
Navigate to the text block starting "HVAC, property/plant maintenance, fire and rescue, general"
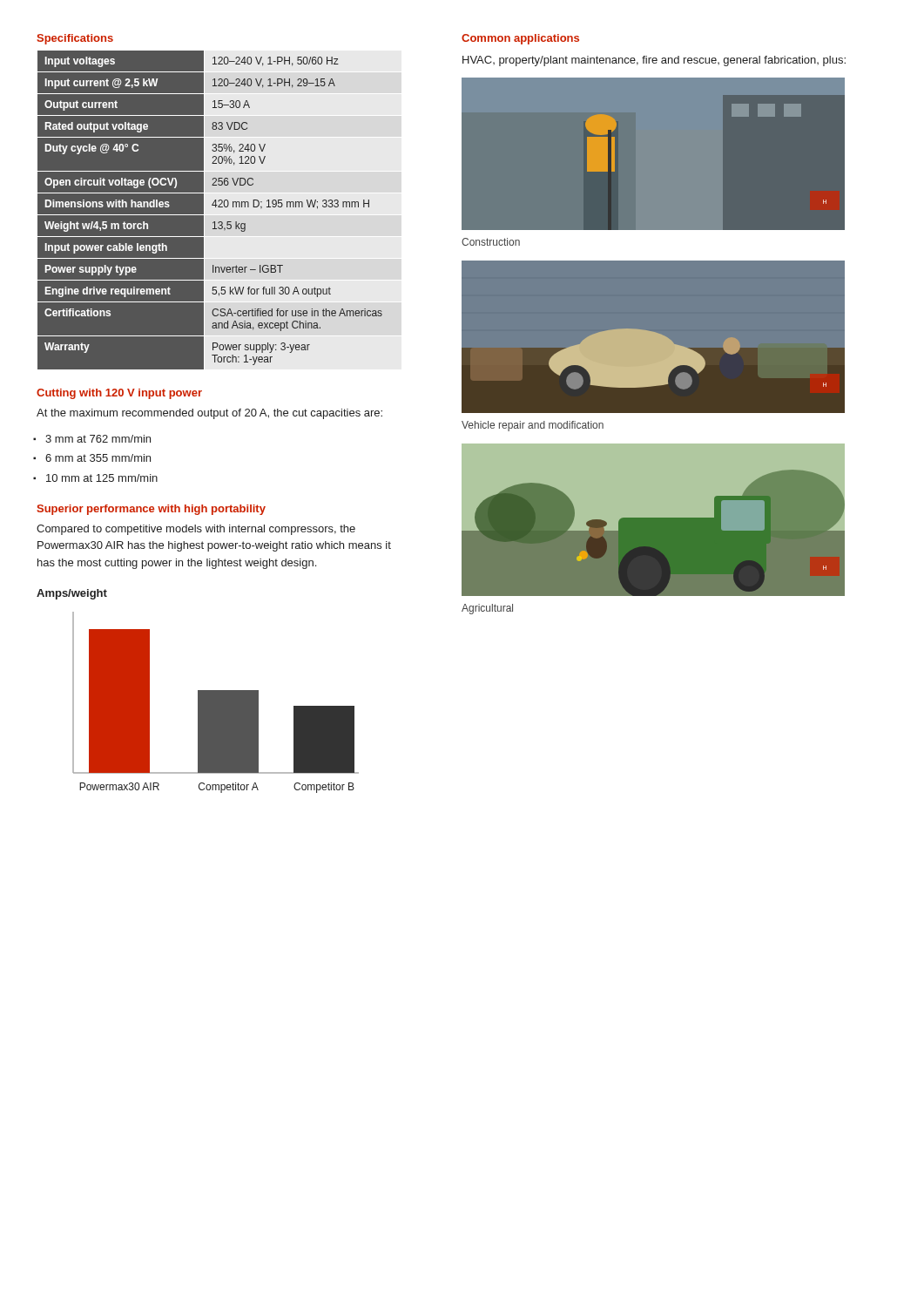[654, 60]
